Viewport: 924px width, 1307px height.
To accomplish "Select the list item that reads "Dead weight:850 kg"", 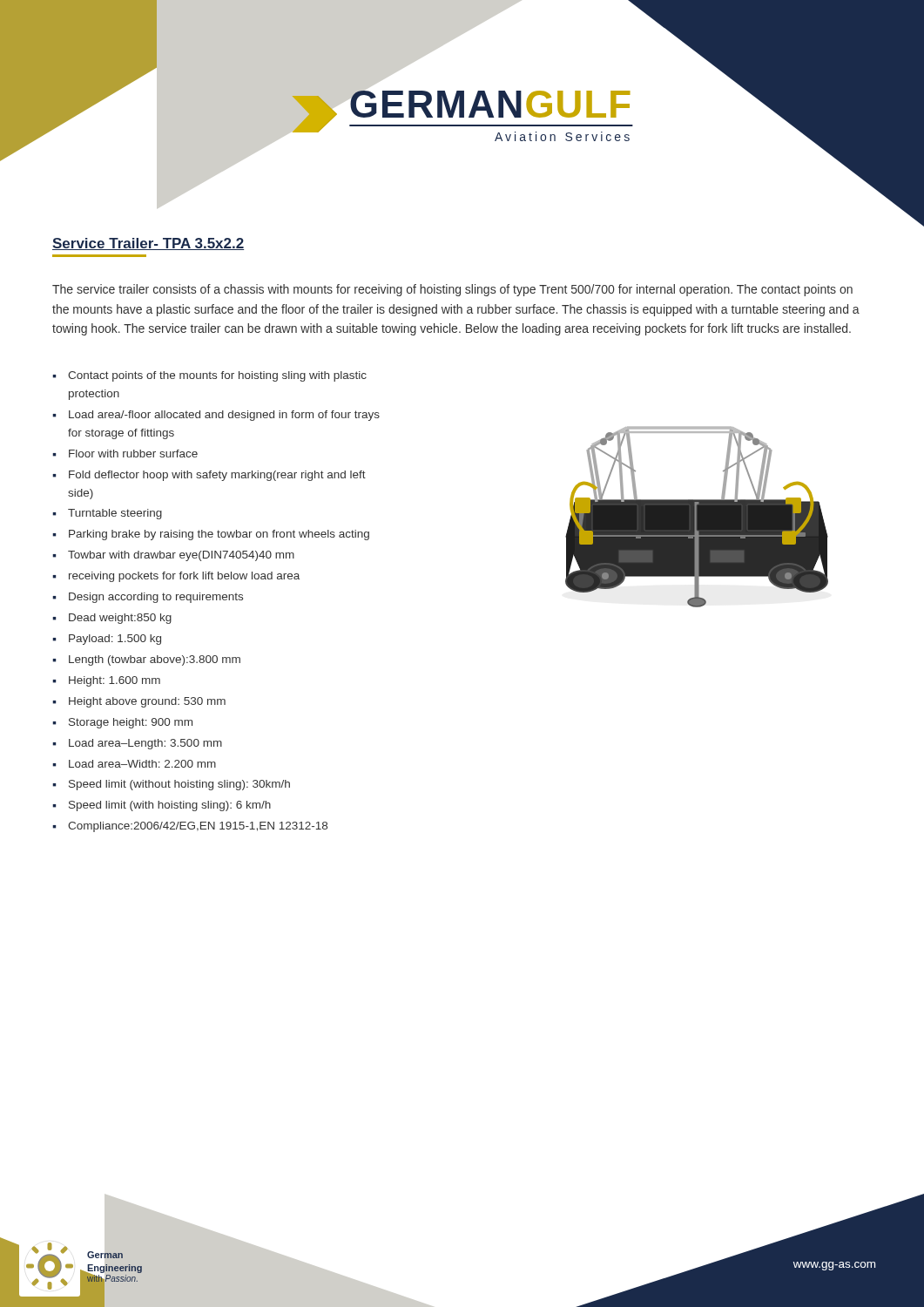I will pyautogui.click(x=120, y=617).
